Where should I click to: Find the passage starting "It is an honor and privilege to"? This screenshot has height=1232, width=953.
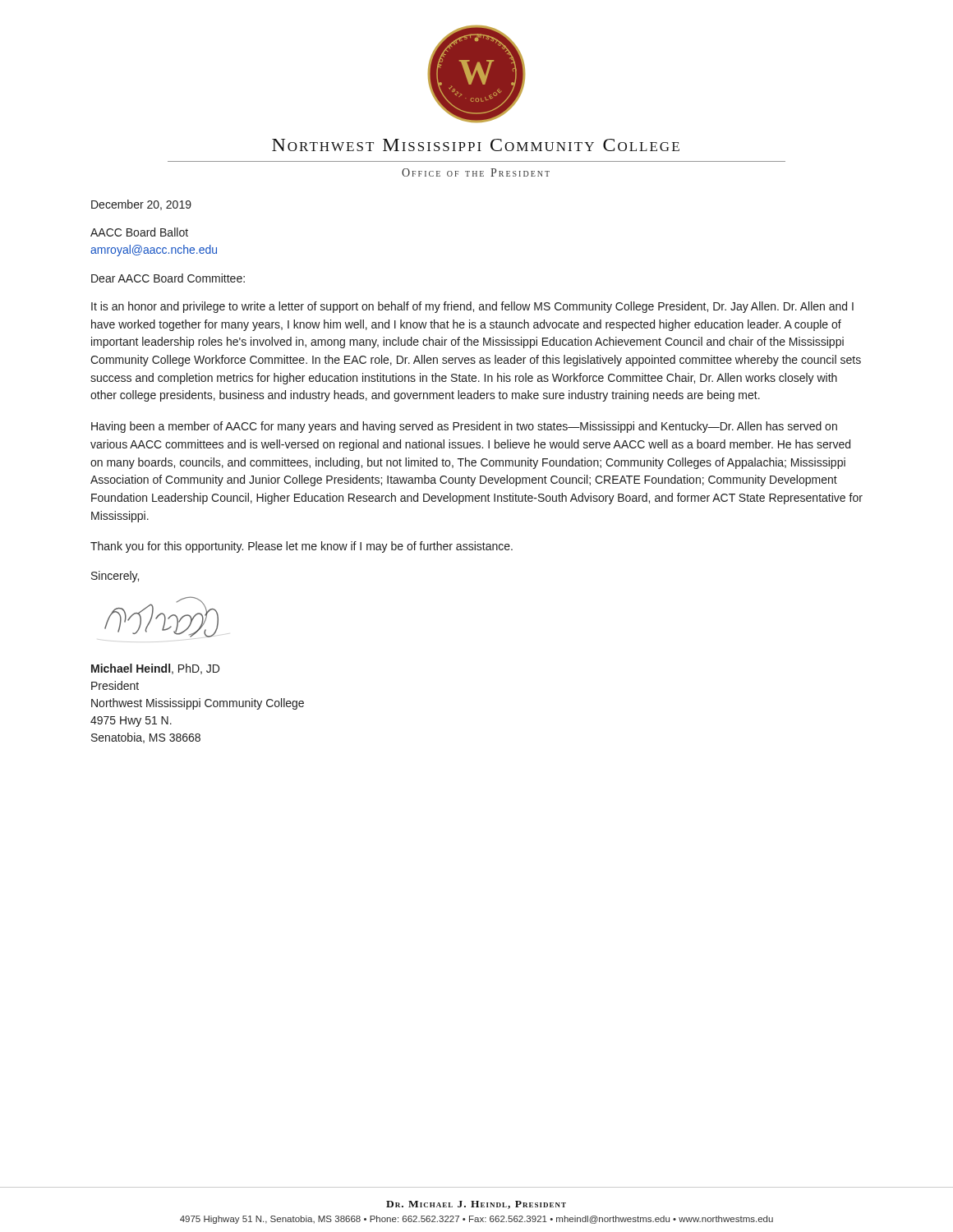(476, 352)
